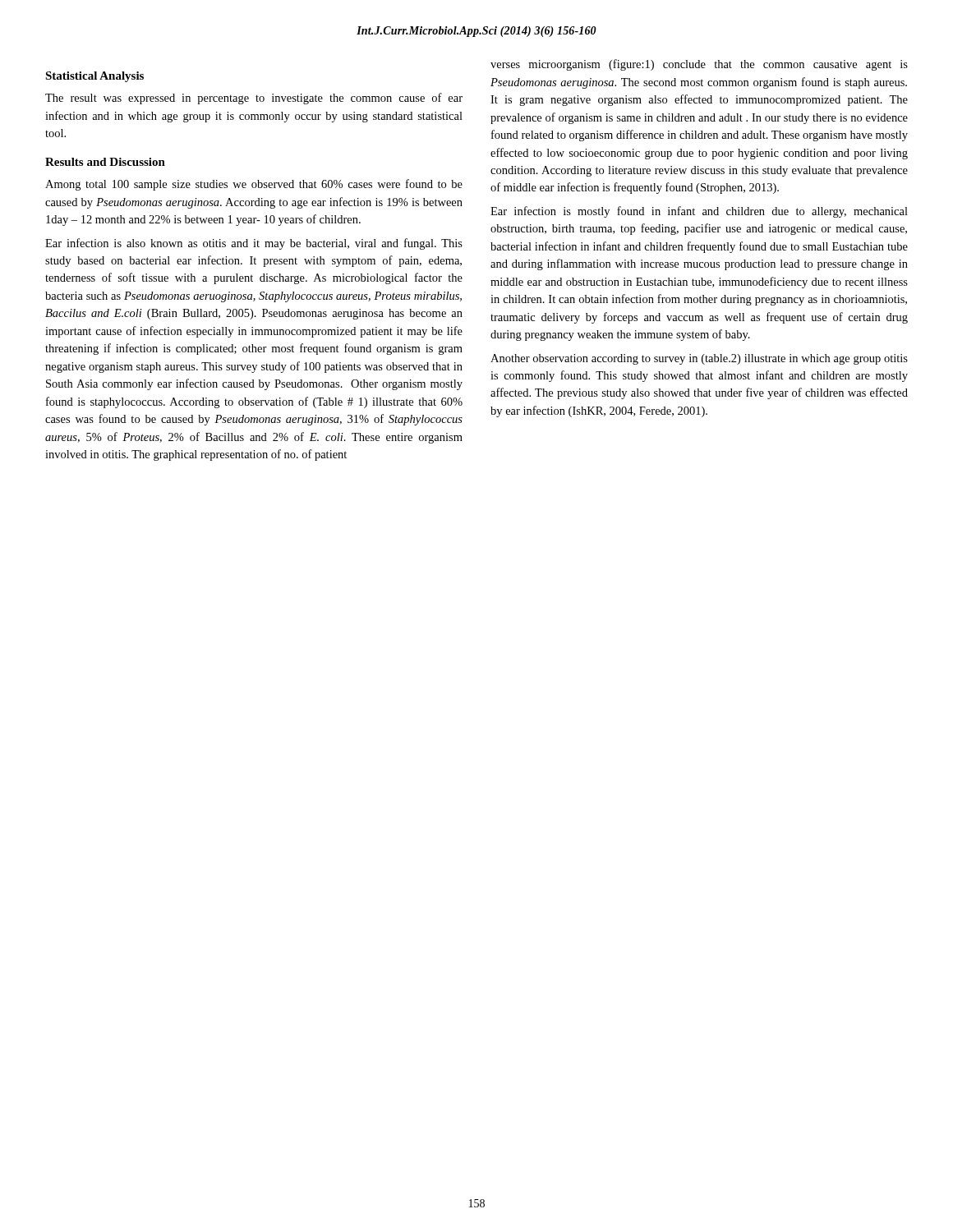Where does it say "Statistical Analysis"?
953x1232 pixels.
[95, 76]
